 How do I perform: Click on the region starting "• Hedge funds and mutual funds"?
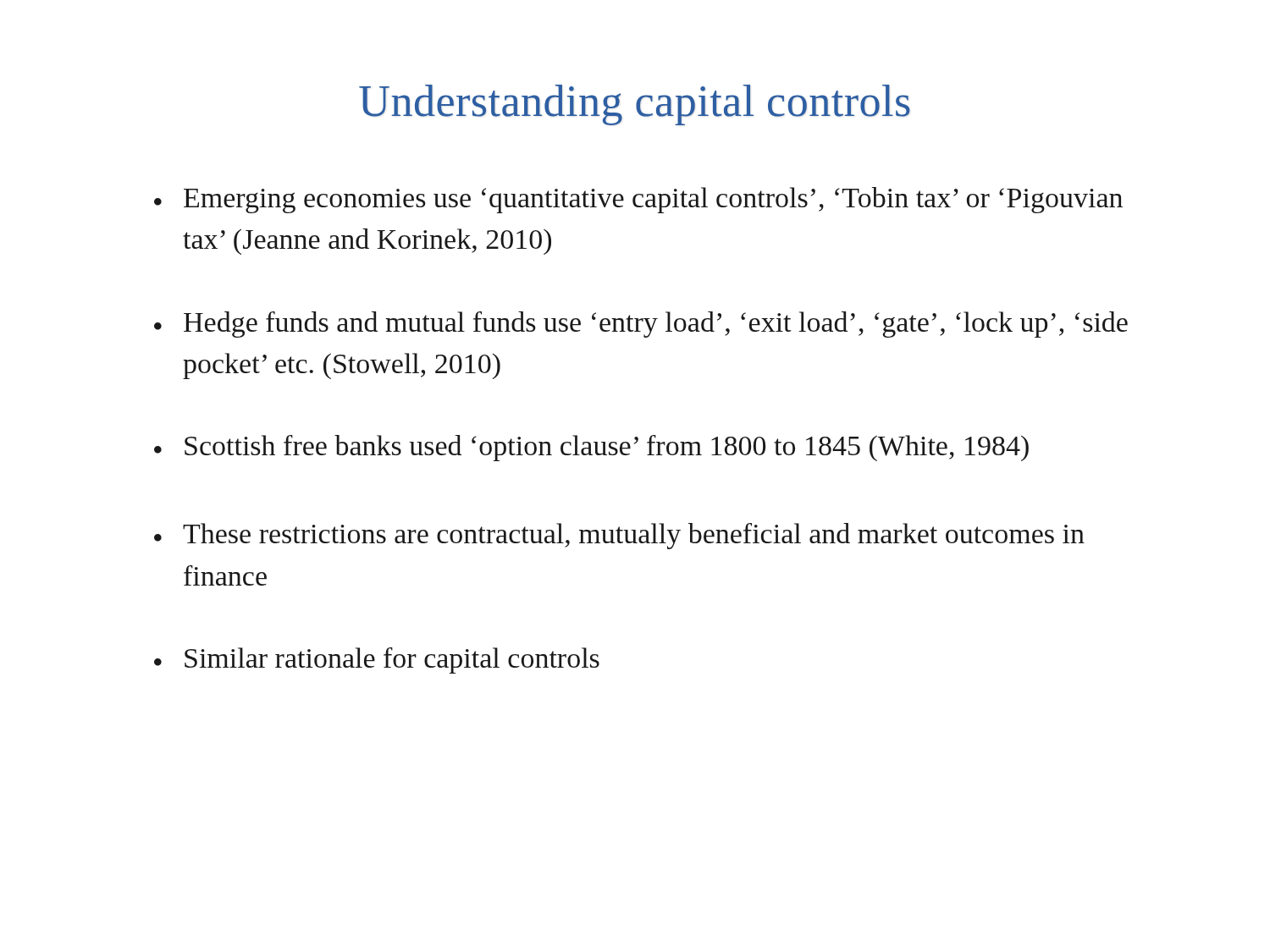coord(660,343)
